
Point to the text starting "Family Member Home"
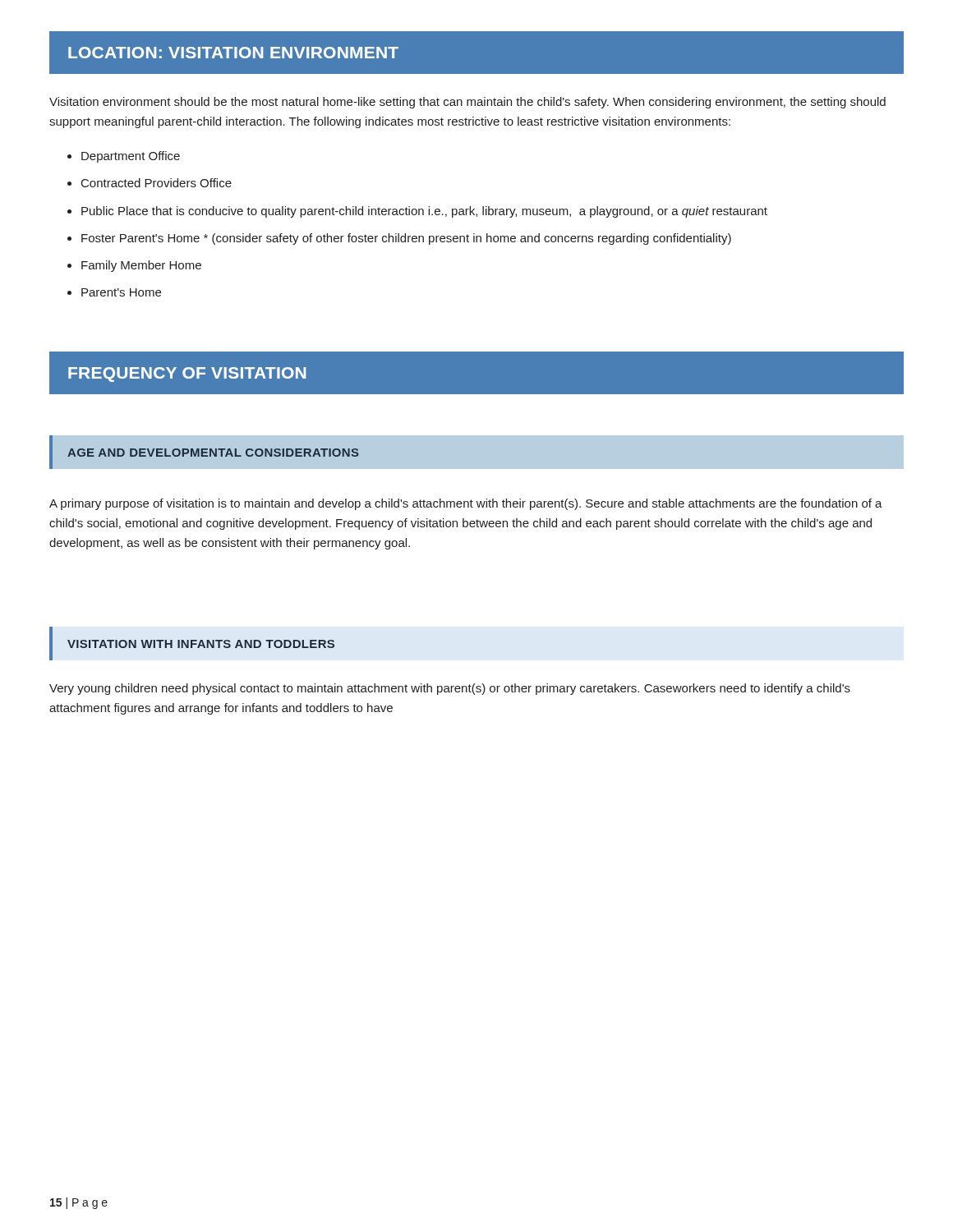click(141, 265)
